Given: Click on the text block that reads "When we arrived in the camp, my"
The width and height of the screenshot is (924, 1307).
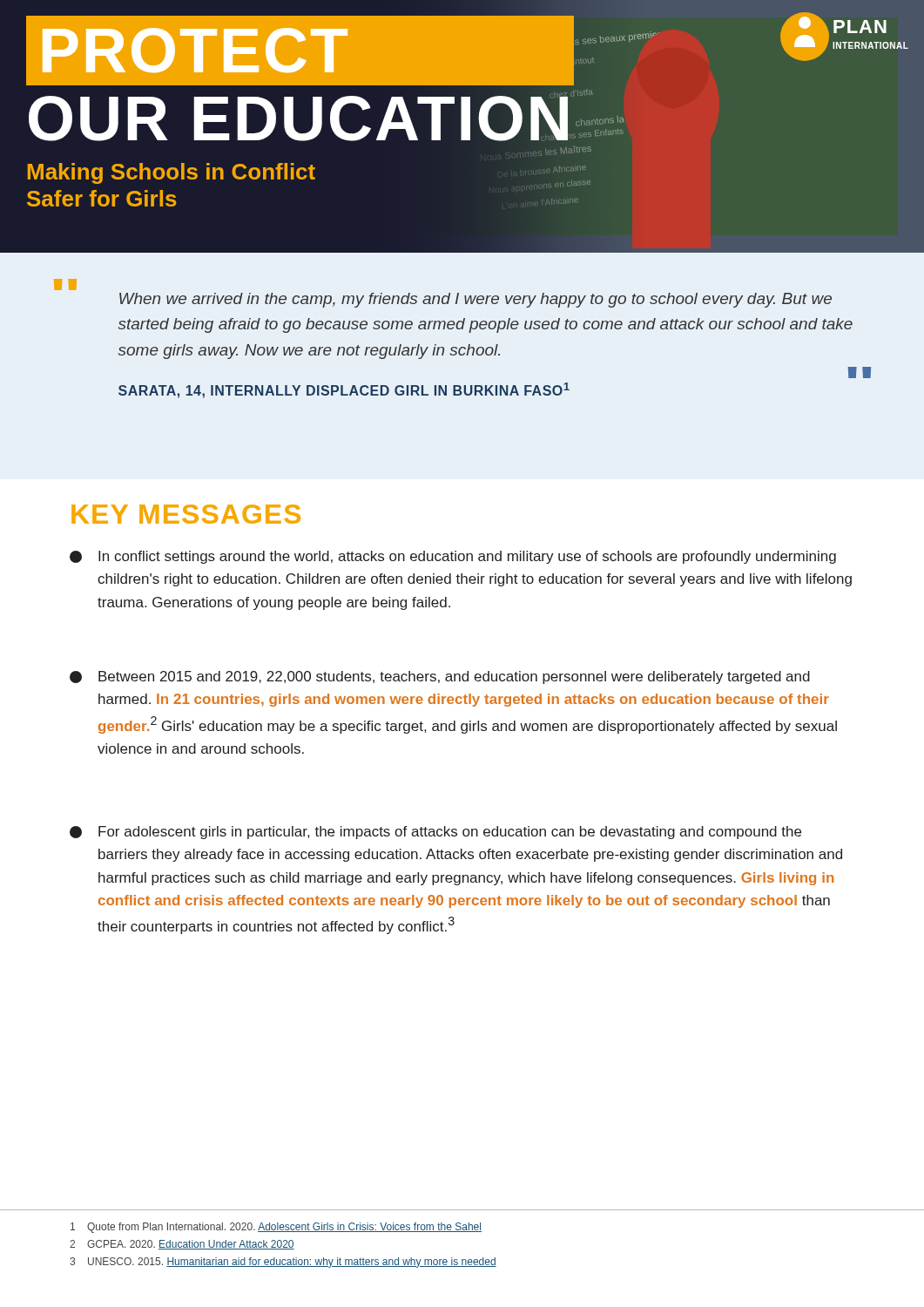Looking at the screenshot, I should tap(485, 324).
